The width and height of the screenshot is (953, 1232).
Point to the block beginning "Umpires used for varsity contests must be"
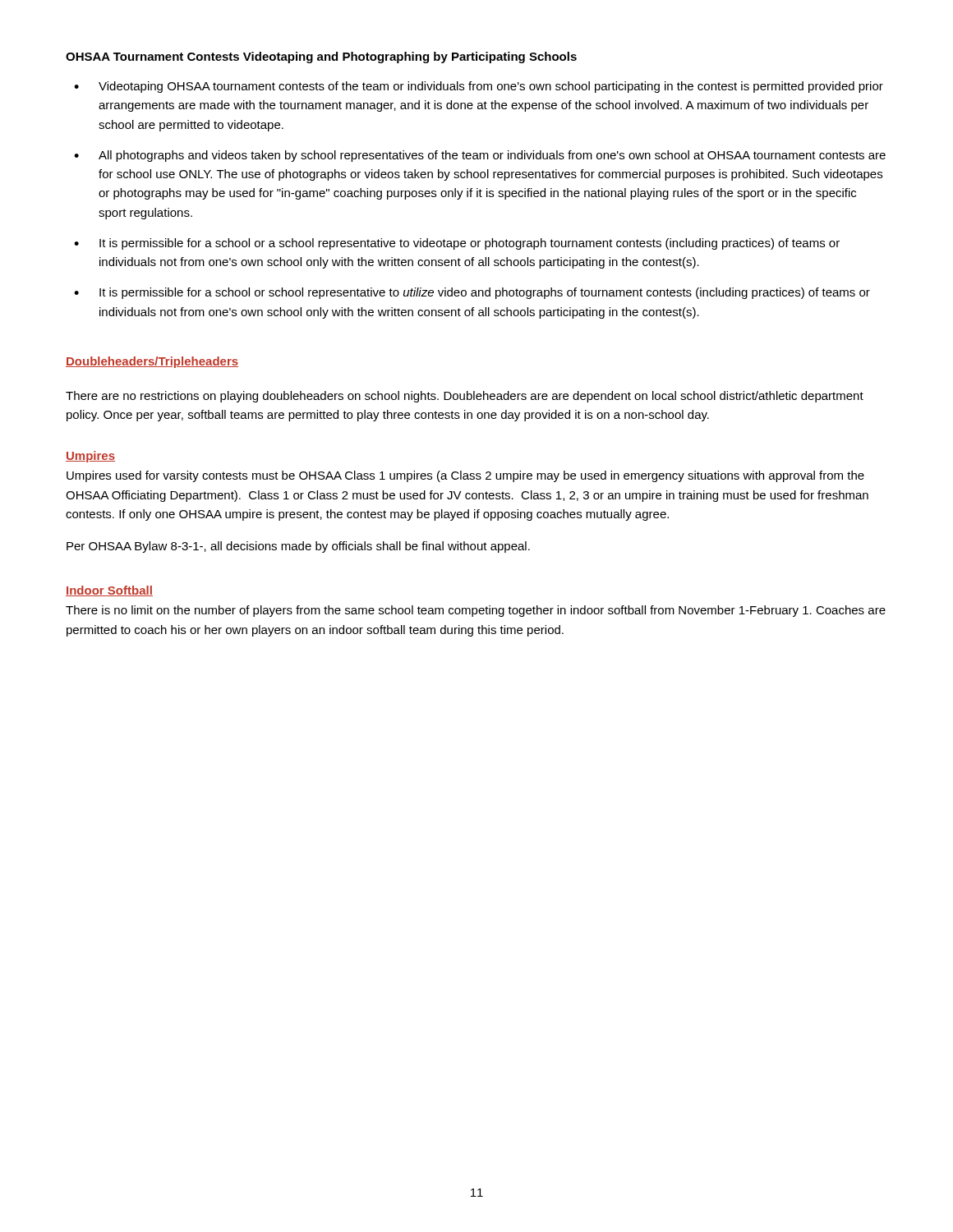pos(467,494)
